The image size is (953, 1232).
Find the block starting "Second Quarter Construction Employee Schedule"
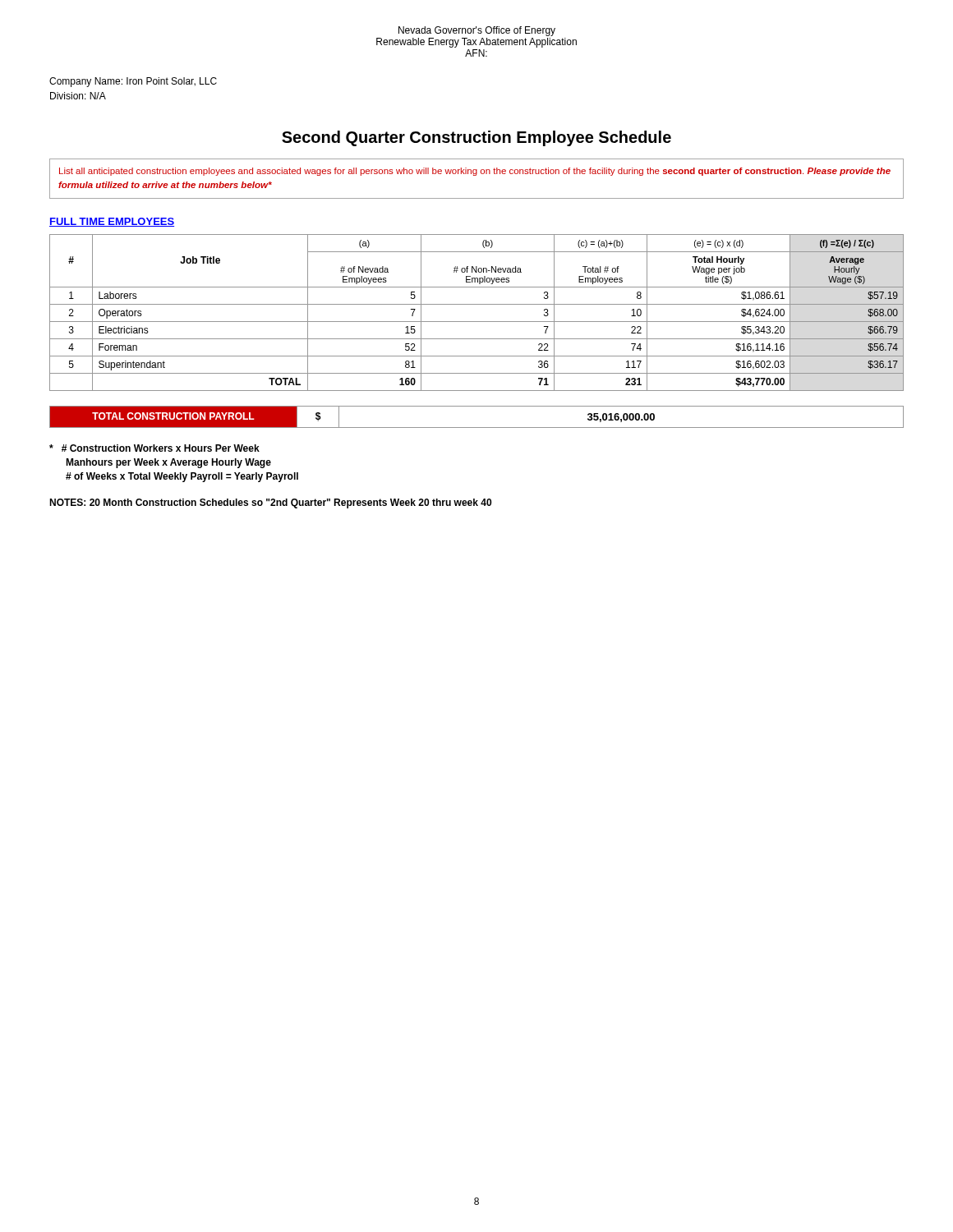(x=476, y=137)
